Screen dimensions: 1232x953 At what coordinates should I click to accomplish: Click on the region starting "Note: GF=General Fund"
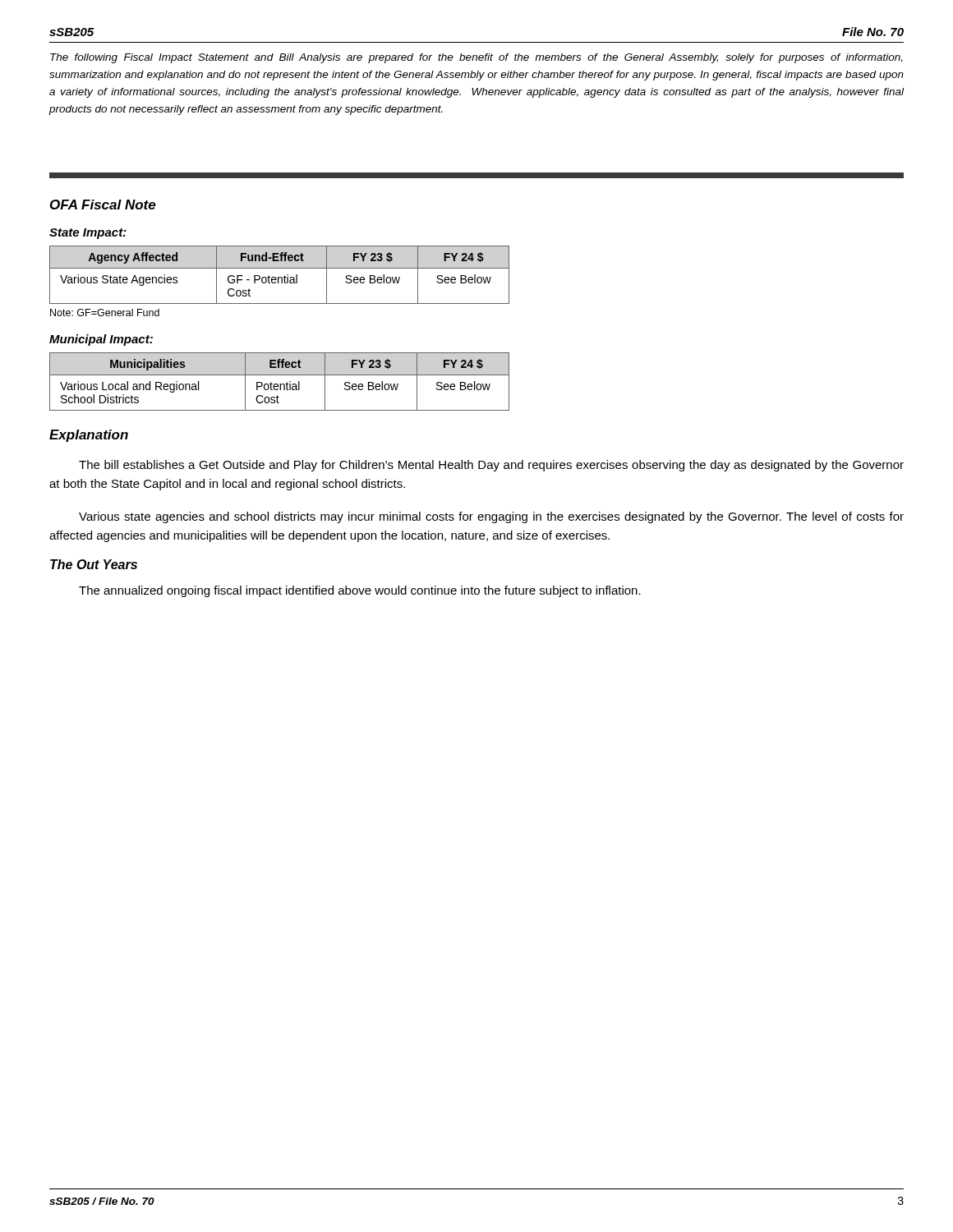tap(104, 313)
